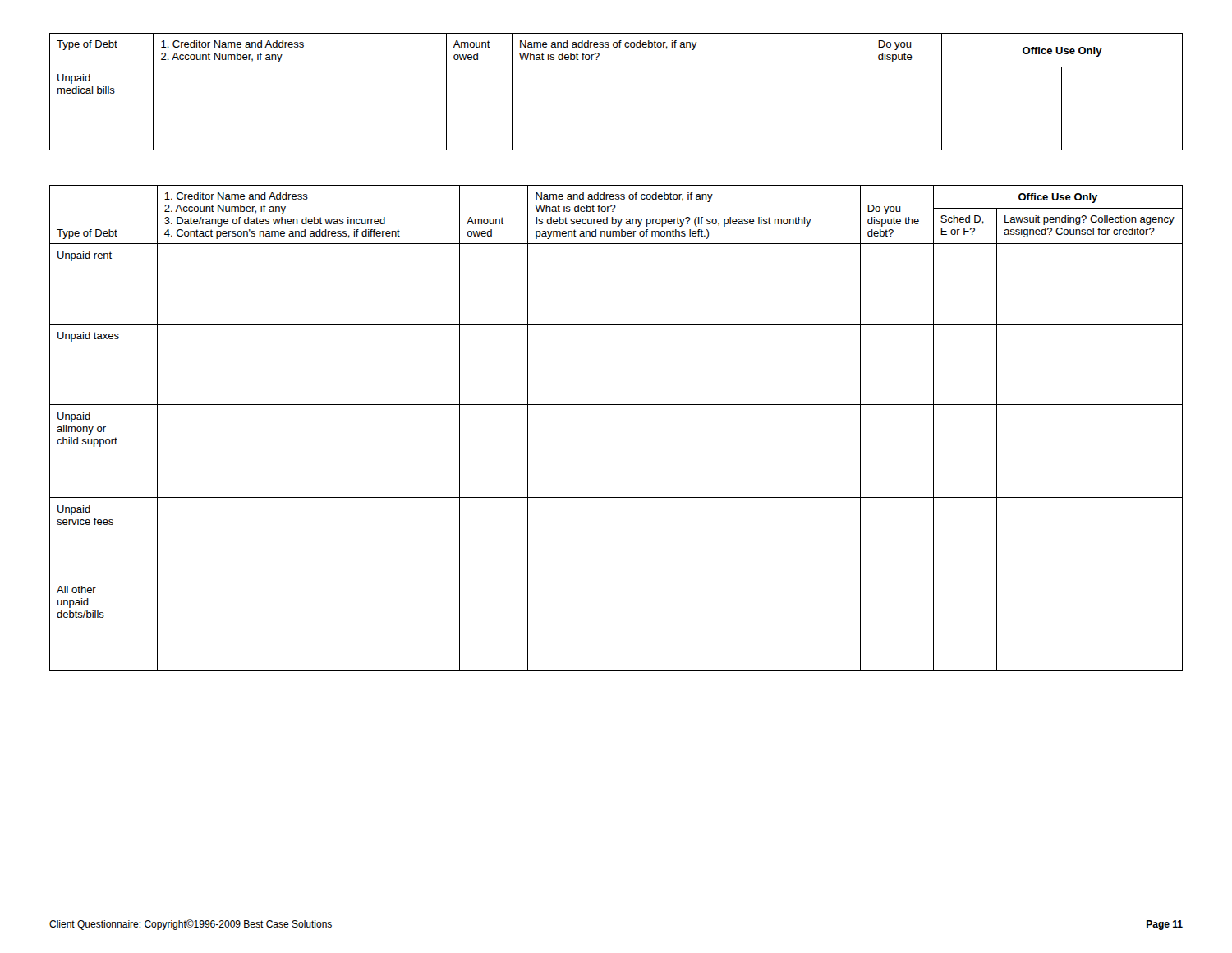
Task: Select the table that reads "Lawsuit pending? Collection agency assigned?"
Action: (x=616, y=428)
